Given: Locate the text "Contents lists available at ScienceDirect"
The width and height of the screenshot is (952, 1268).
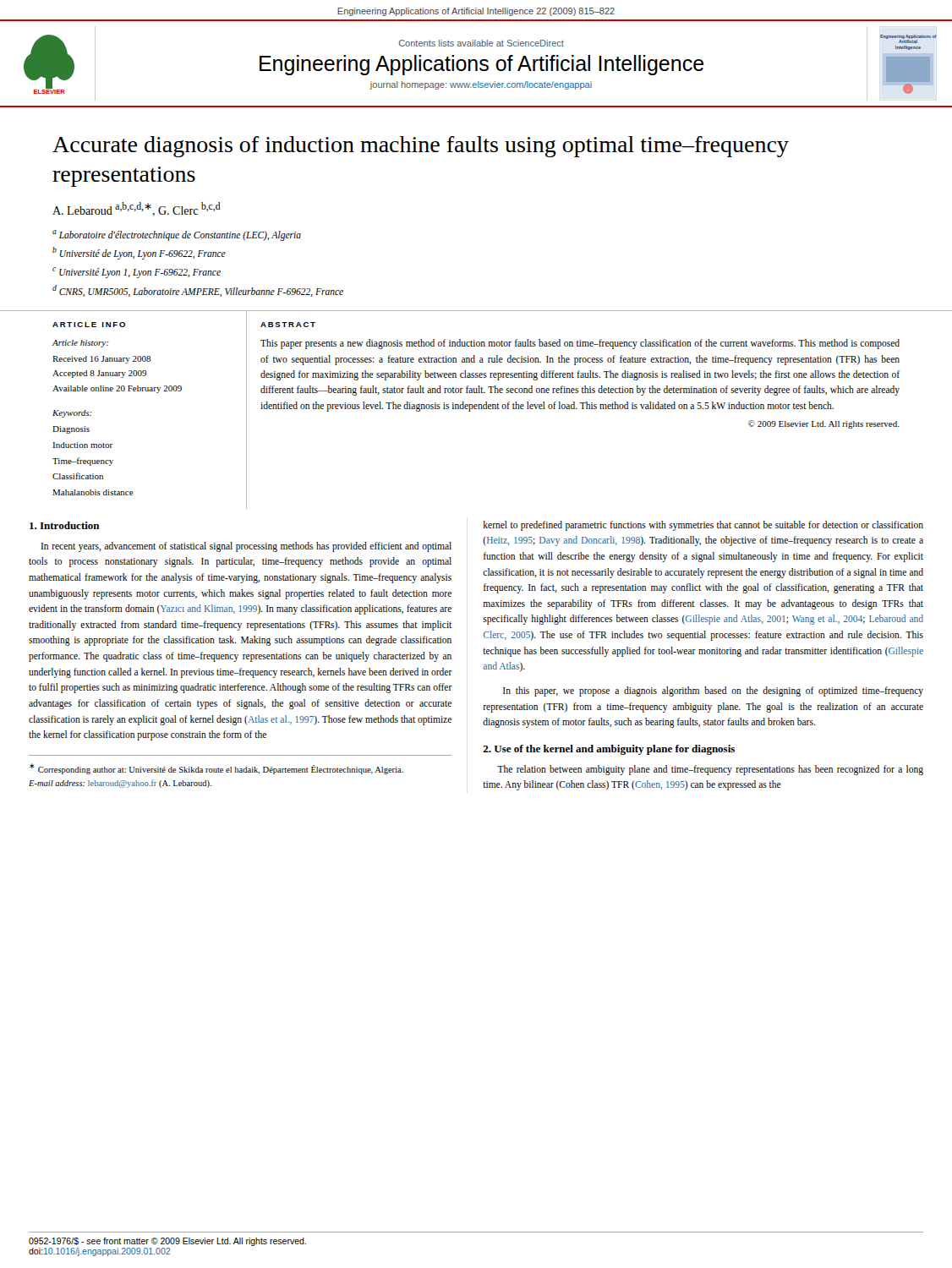Looking at the screenshot, I should click(481, 43).
